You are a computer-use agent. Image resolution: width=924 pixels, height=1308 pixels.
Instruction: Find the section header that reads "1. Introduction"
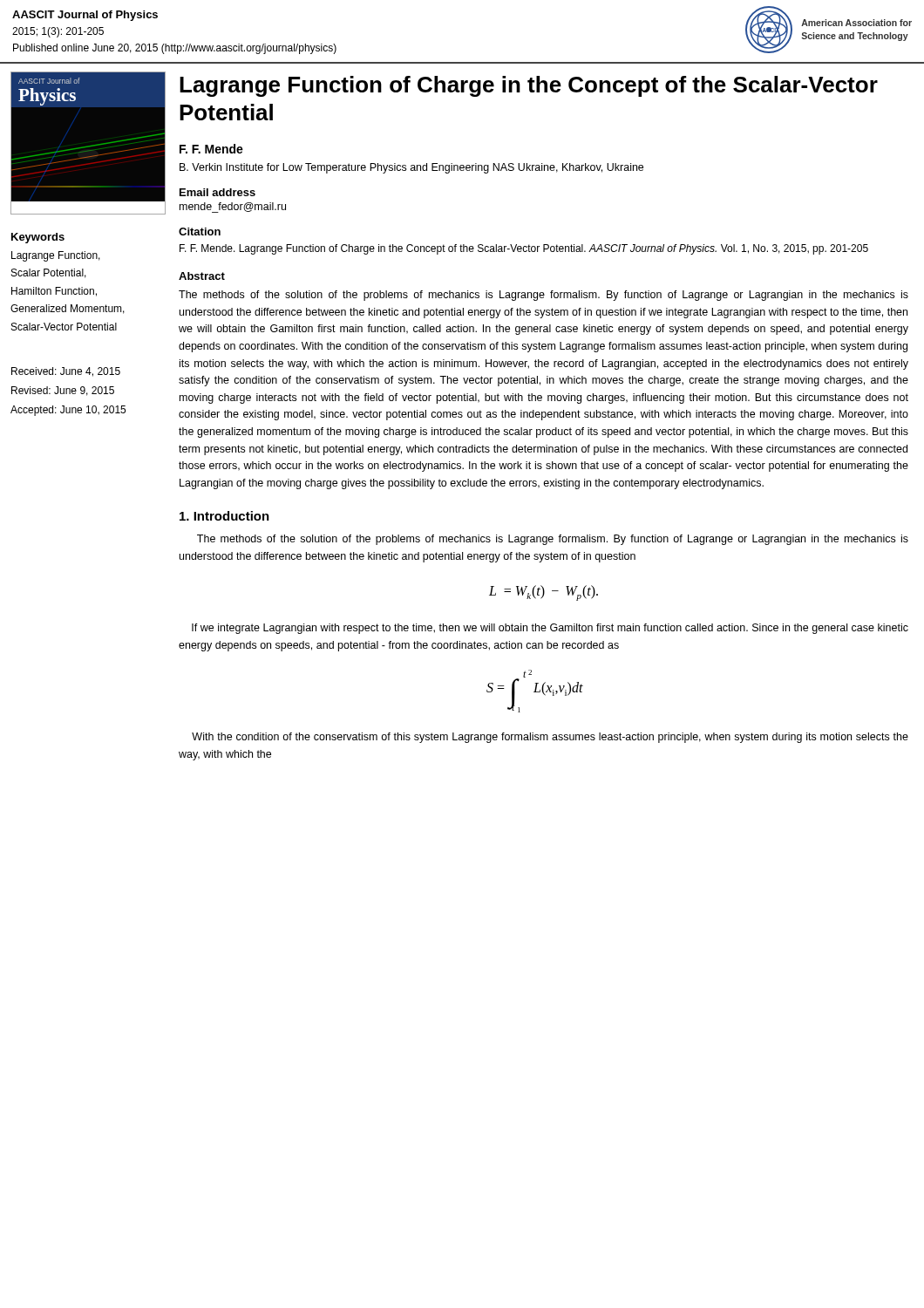(x=224, y=515)
